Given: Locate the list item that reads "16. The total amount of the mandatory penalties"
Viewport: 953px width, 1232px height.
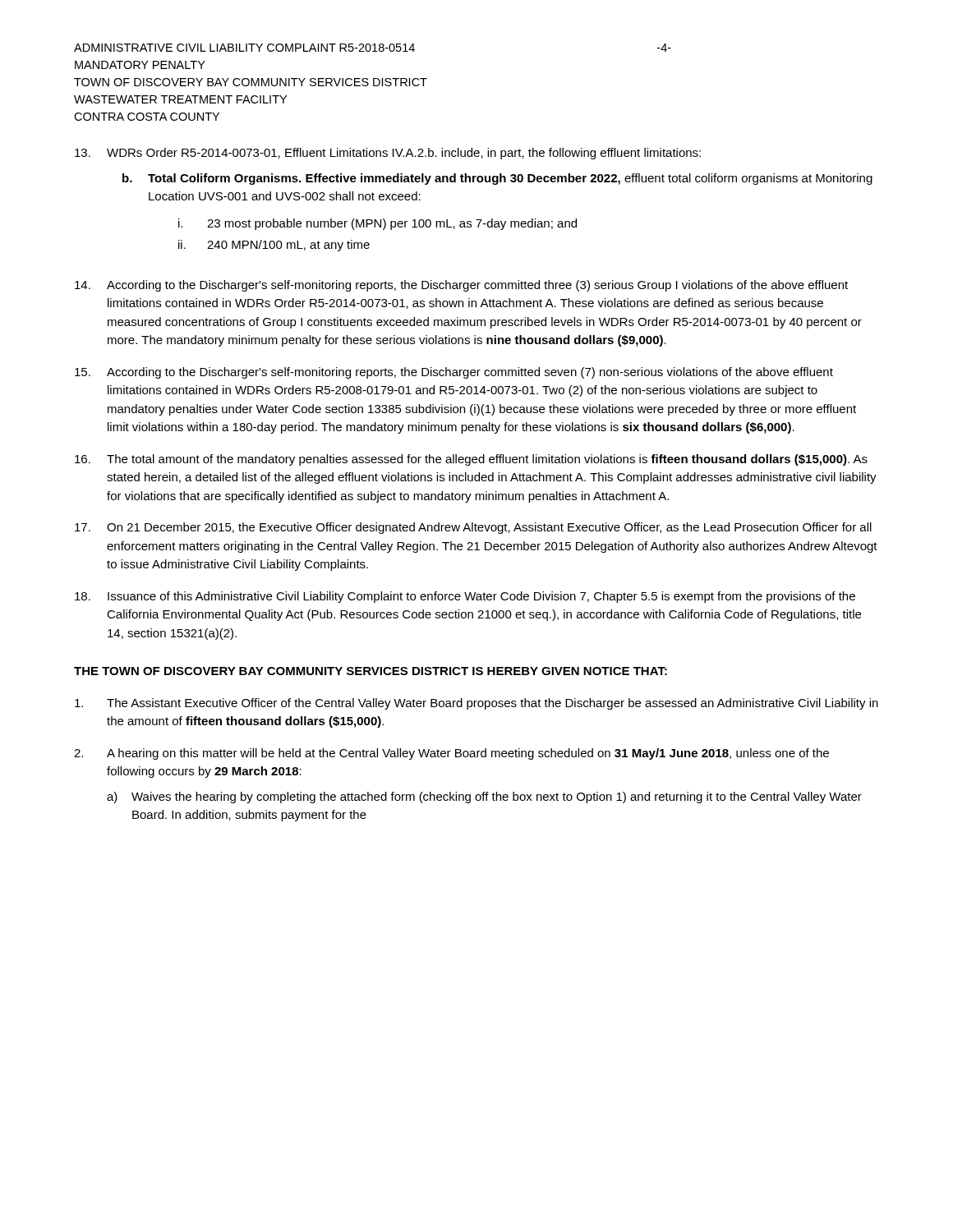Looking at the screenshot, I should click(476, 478).
